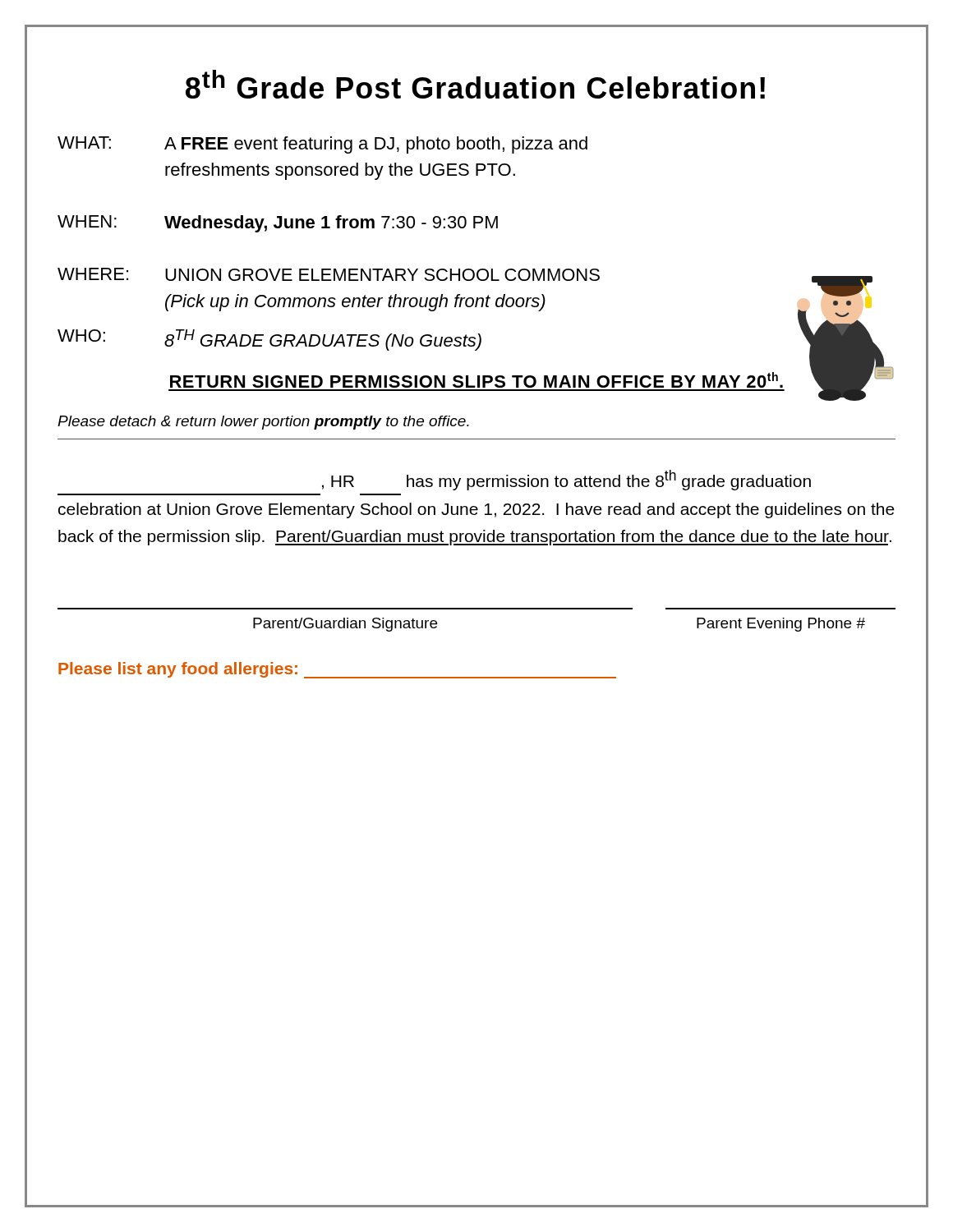The height and width of the screenshot is (1232, 953).
Task: Click the passage that begins "Parent/Guardian Signature Parent"
Action: [x=476, y=608]
